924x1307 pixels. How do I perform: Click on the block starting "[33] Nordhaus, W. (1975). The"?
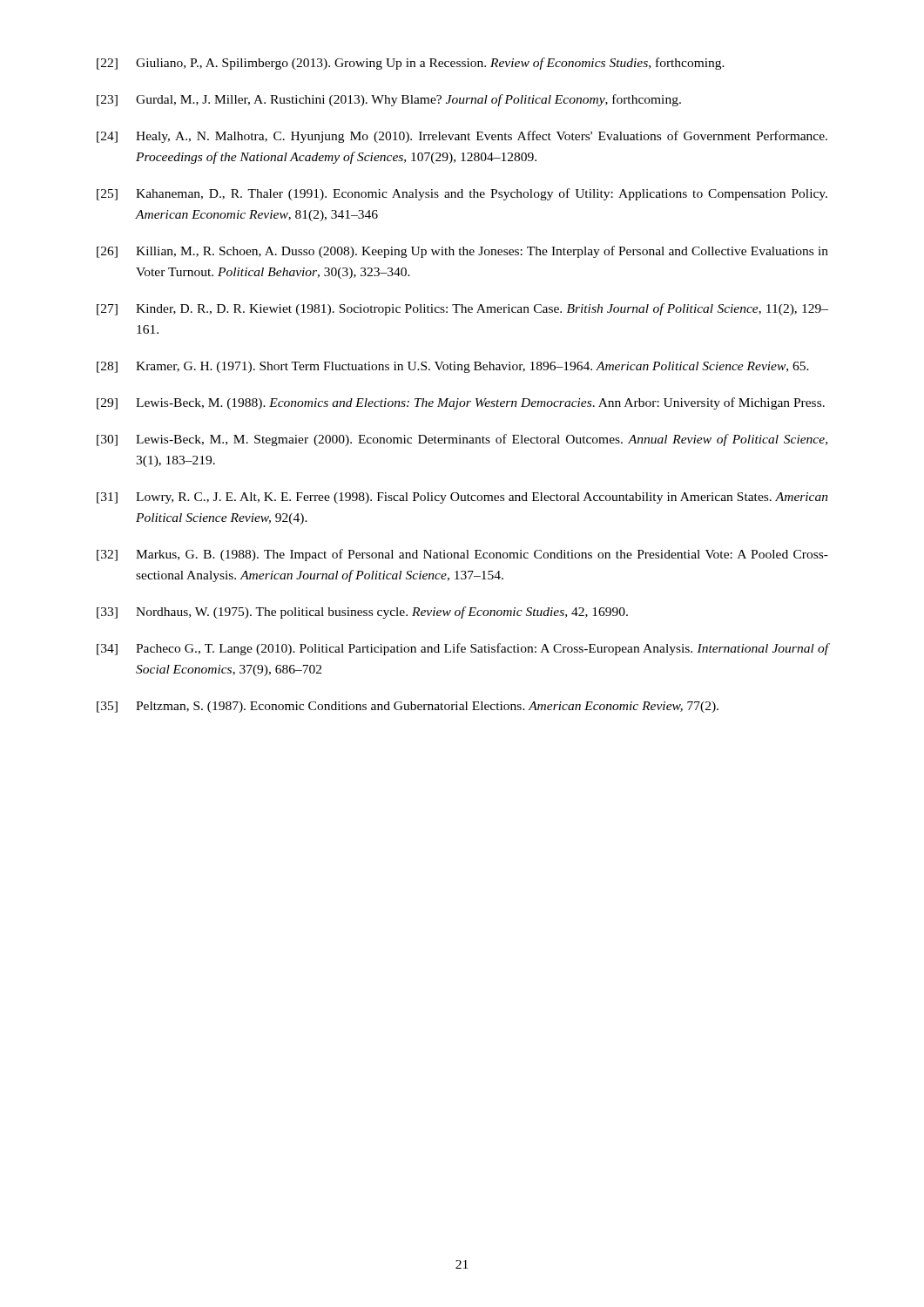point(462,612)
